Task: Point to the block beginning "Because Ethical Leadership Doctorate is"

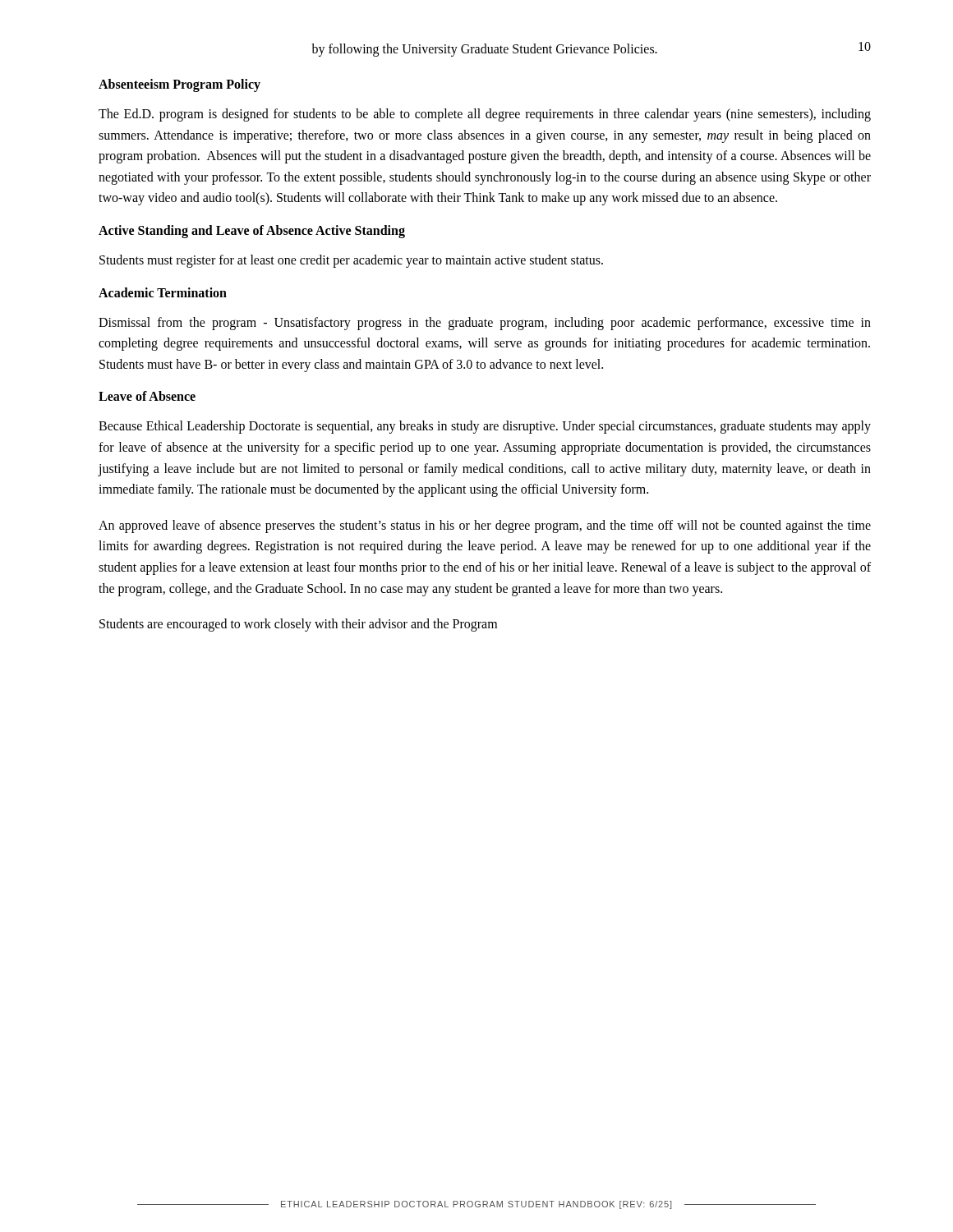Action: (x=485, y=458)
